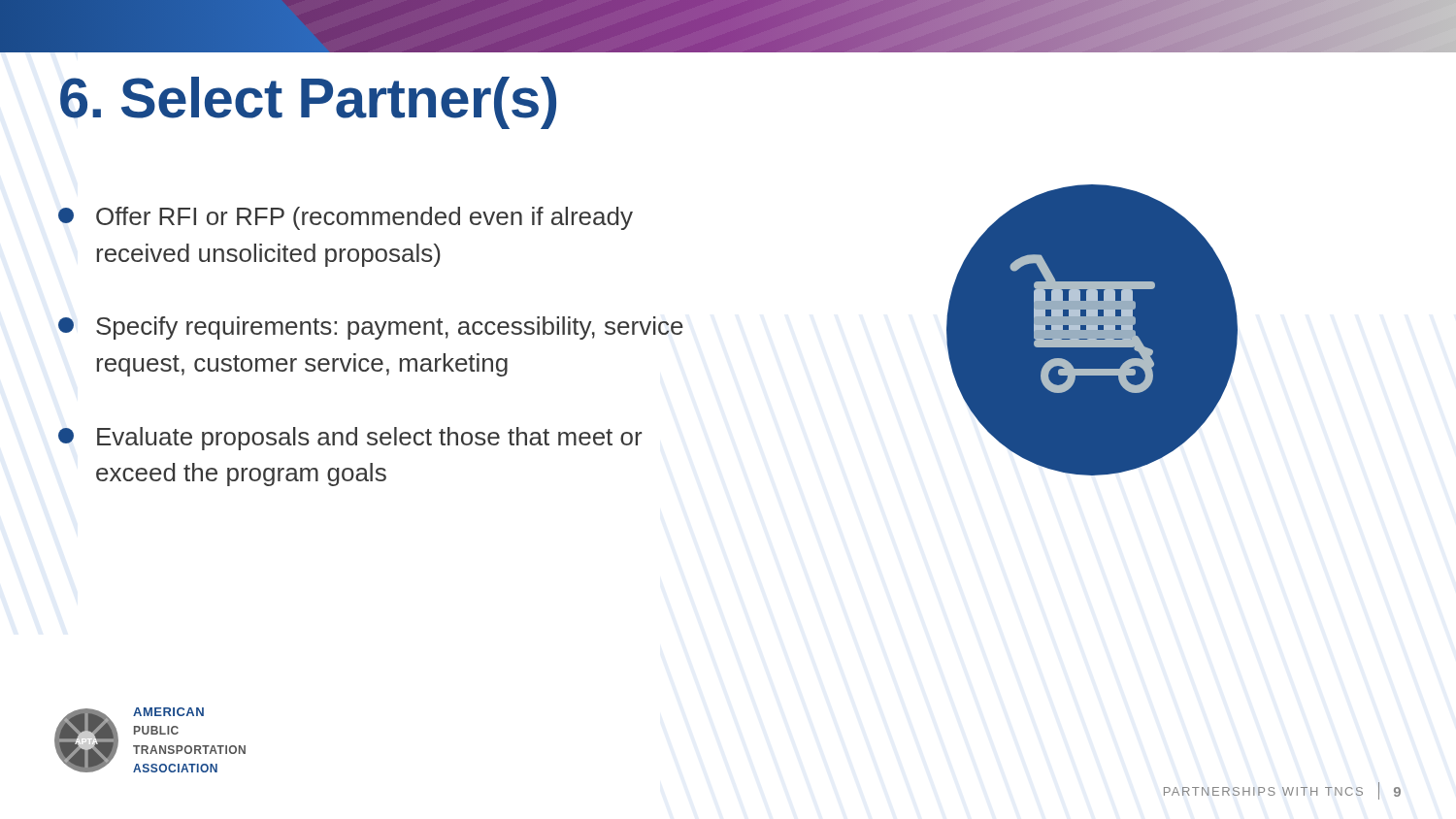Click on the block starting "Evaluate proposals and select those that"
Viewport: 1456px width, 819px height.
(x=379, y=456)
